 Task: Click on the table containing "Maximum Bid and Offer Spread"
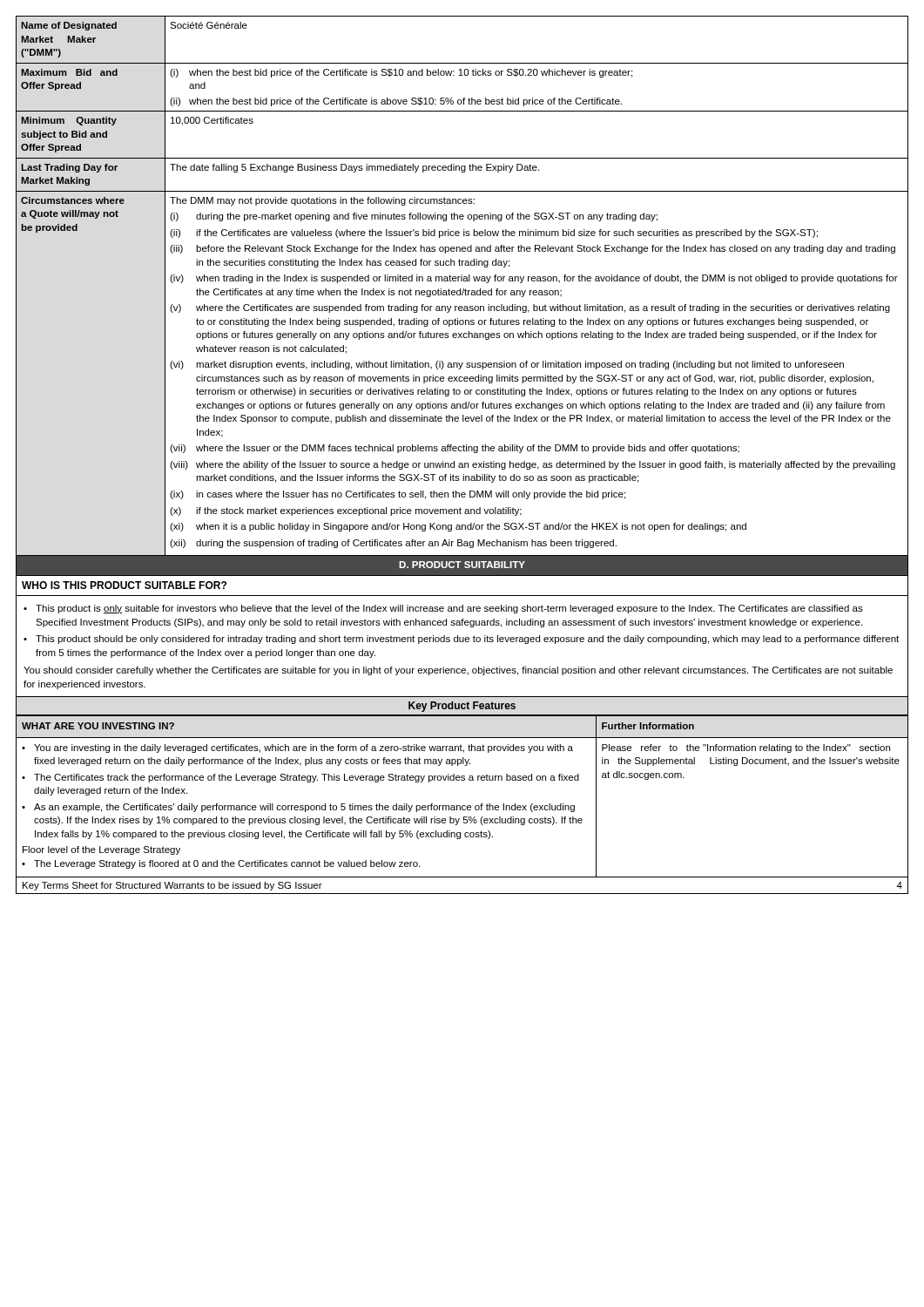[x=462, y=296]
